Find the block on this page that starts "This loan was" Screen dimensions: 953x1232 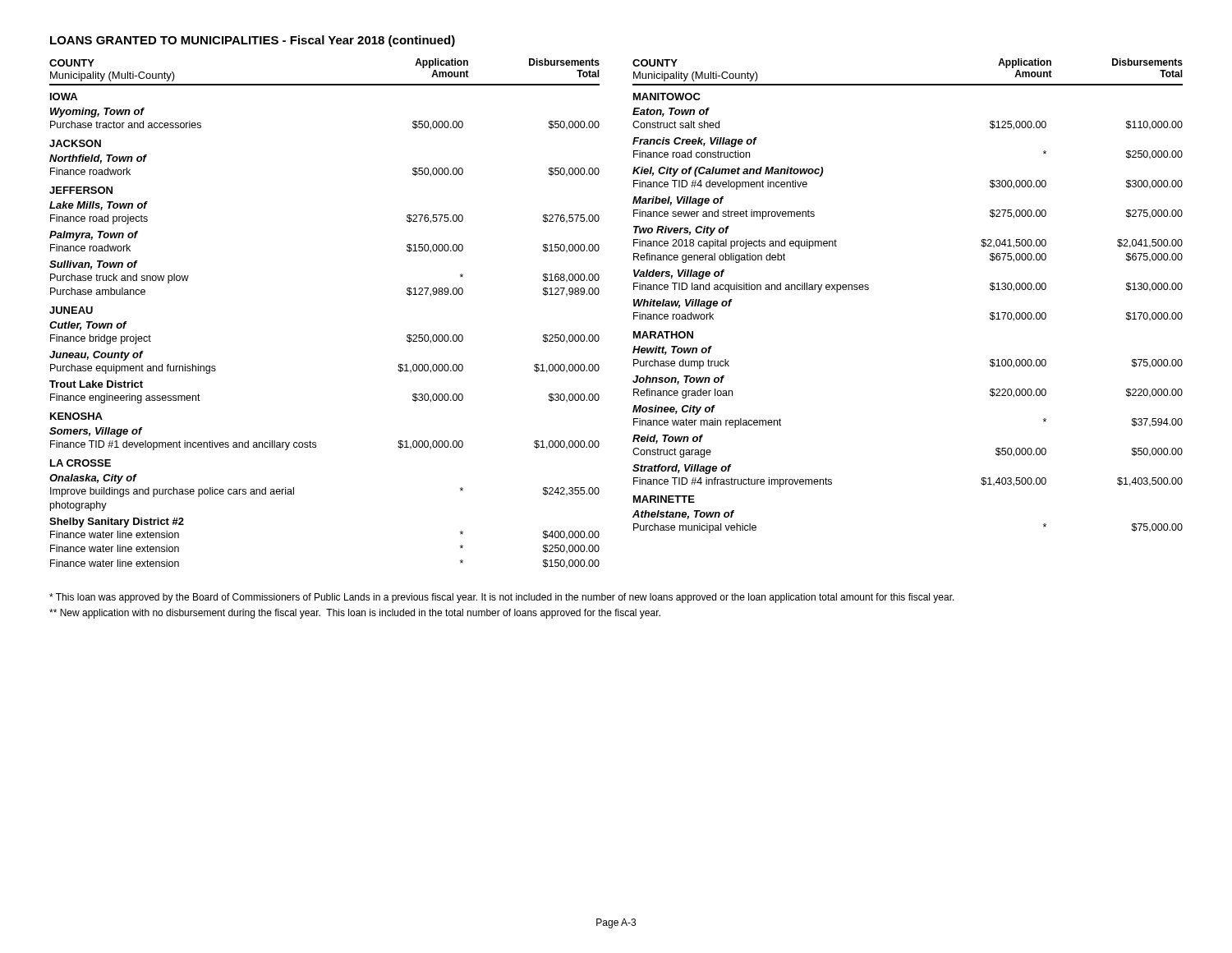(x=502, y=597)
